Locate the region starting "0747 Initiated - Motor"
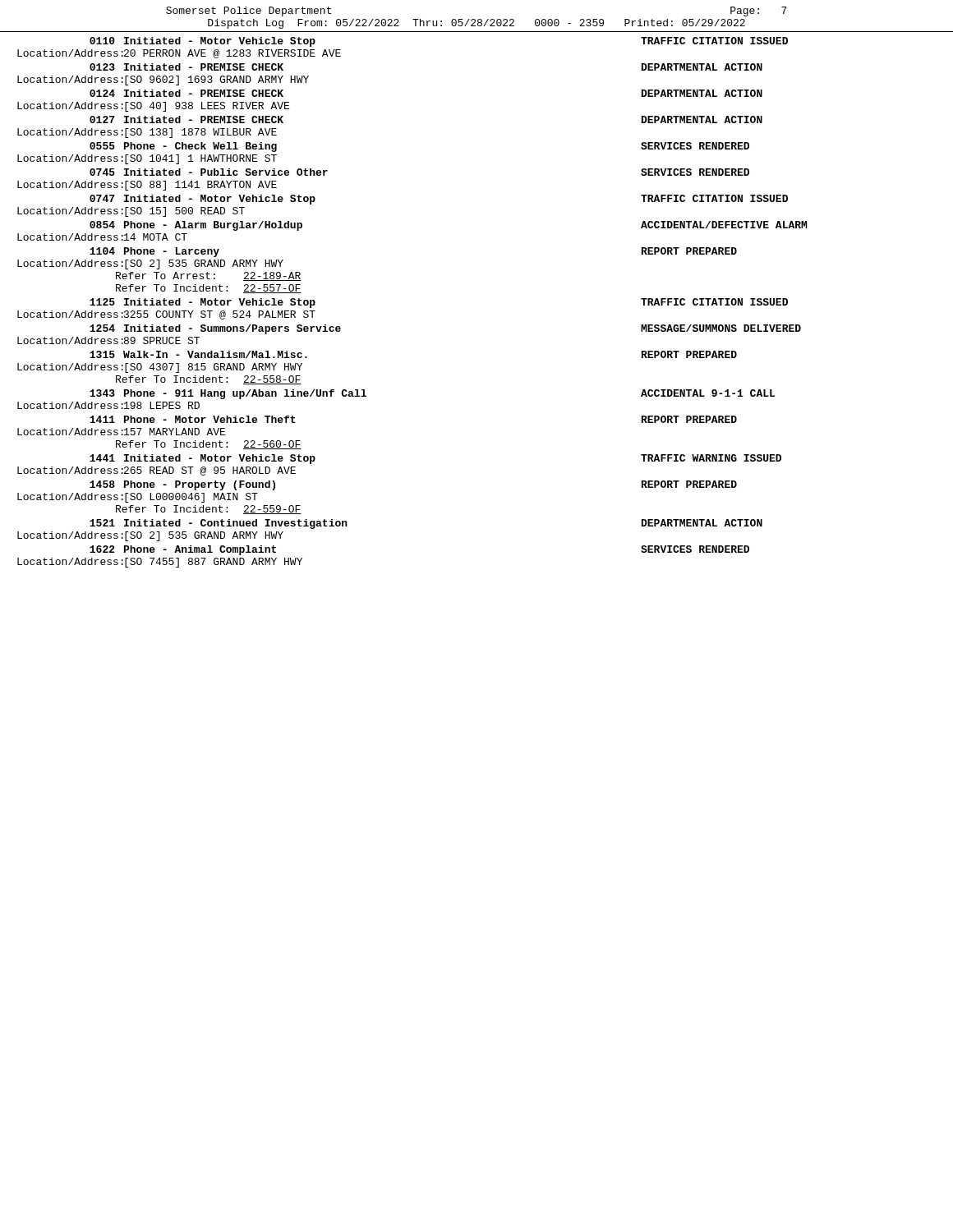Viewport: 953px width, 1232px height. [203, 199]
